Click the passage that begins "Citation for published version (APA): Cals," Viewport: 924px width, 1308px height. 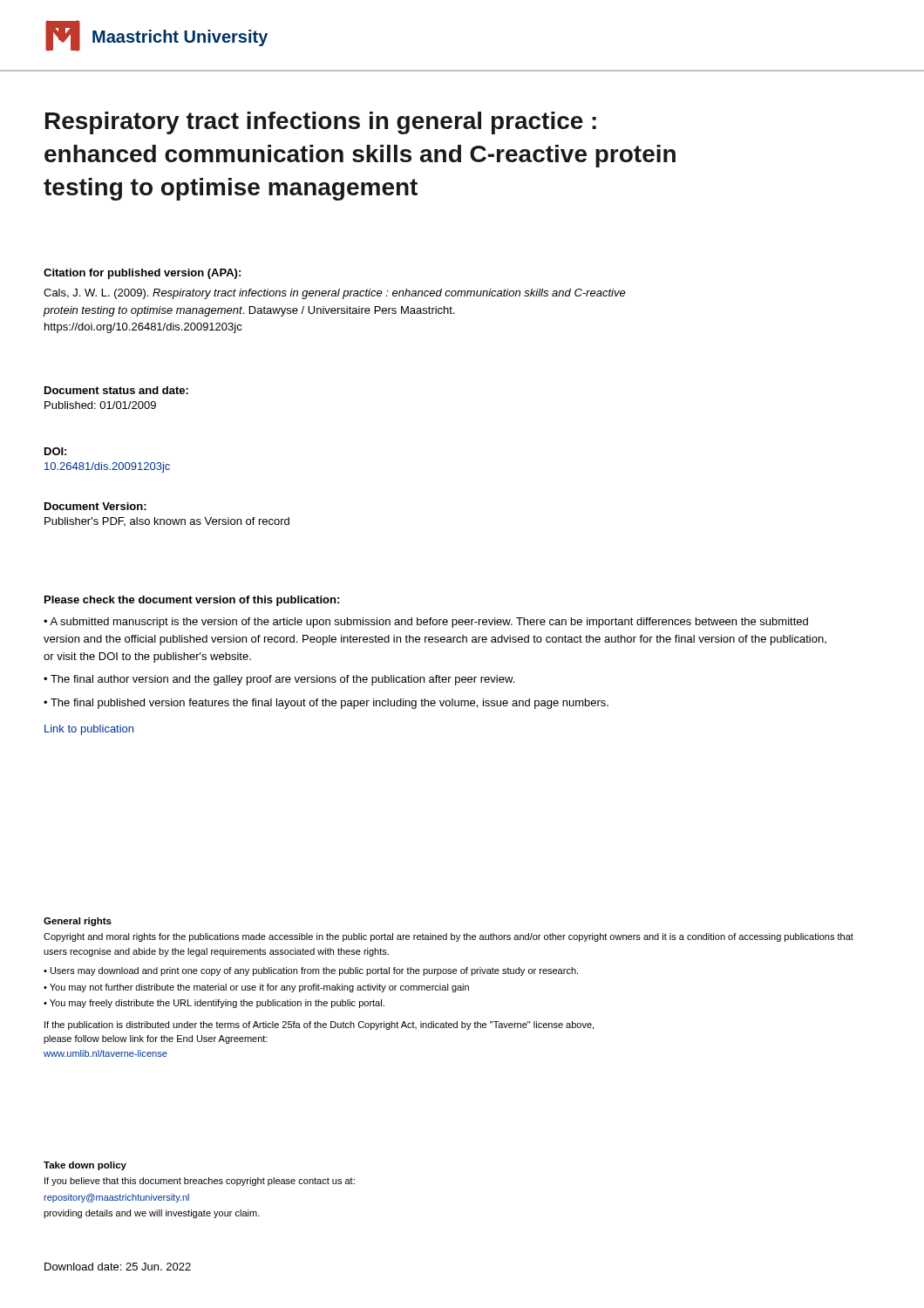coord(349,301)
